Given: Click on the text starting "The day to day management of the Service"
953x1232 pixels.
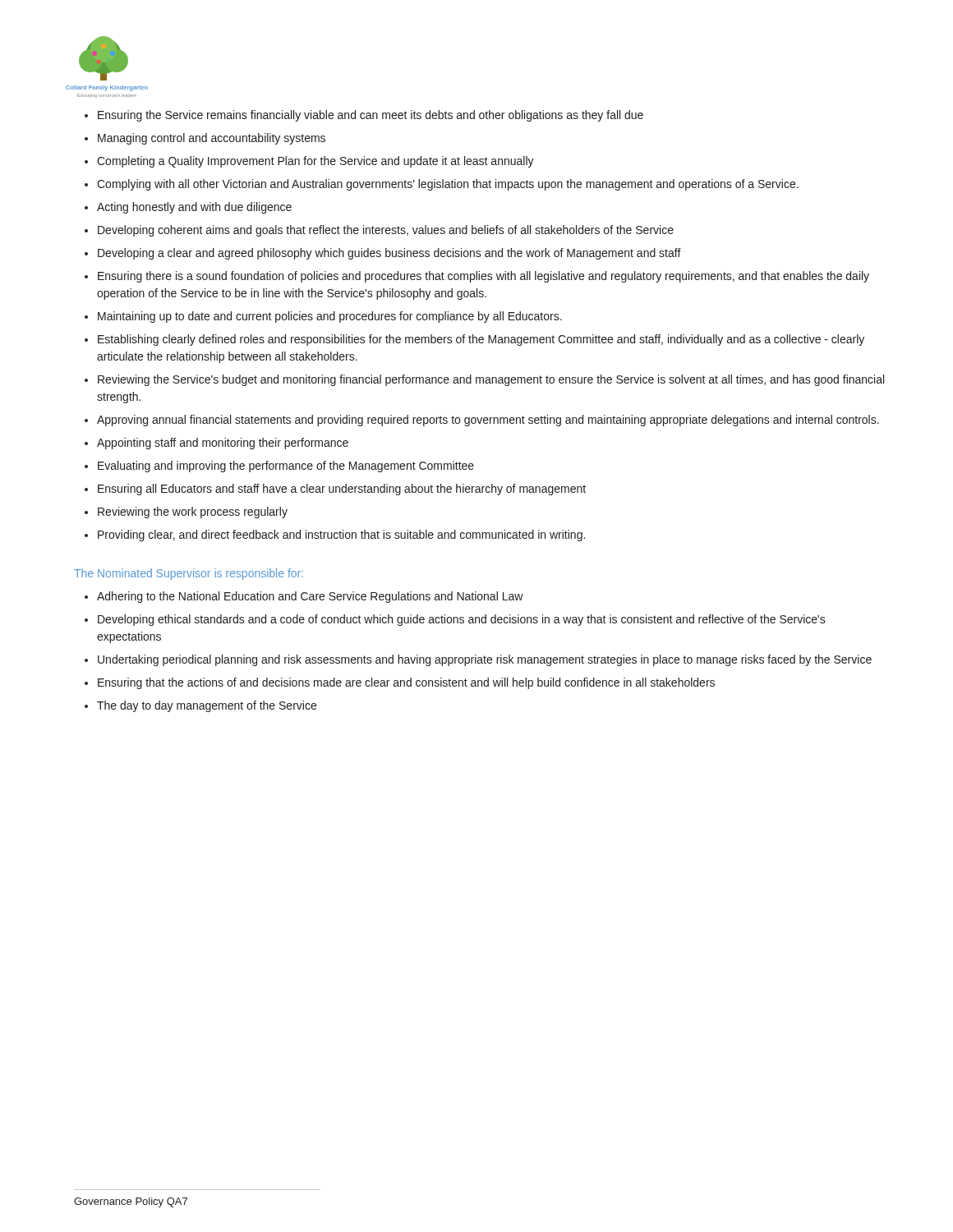Looking at the screenshot, I should (207, 706).
